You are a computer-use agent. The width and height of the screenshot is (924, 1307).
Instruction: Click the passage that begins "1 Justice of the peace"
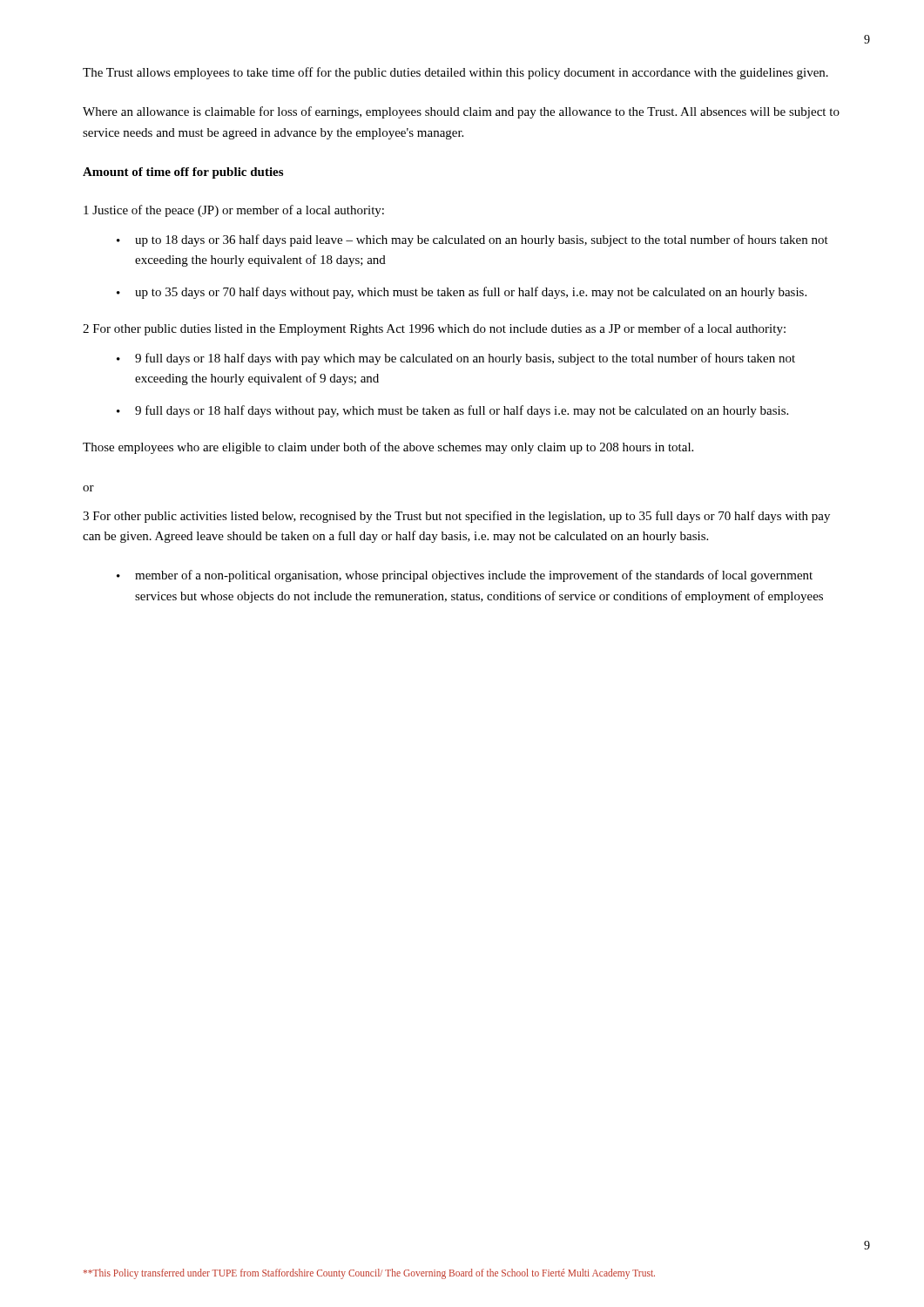coord(234,210)
